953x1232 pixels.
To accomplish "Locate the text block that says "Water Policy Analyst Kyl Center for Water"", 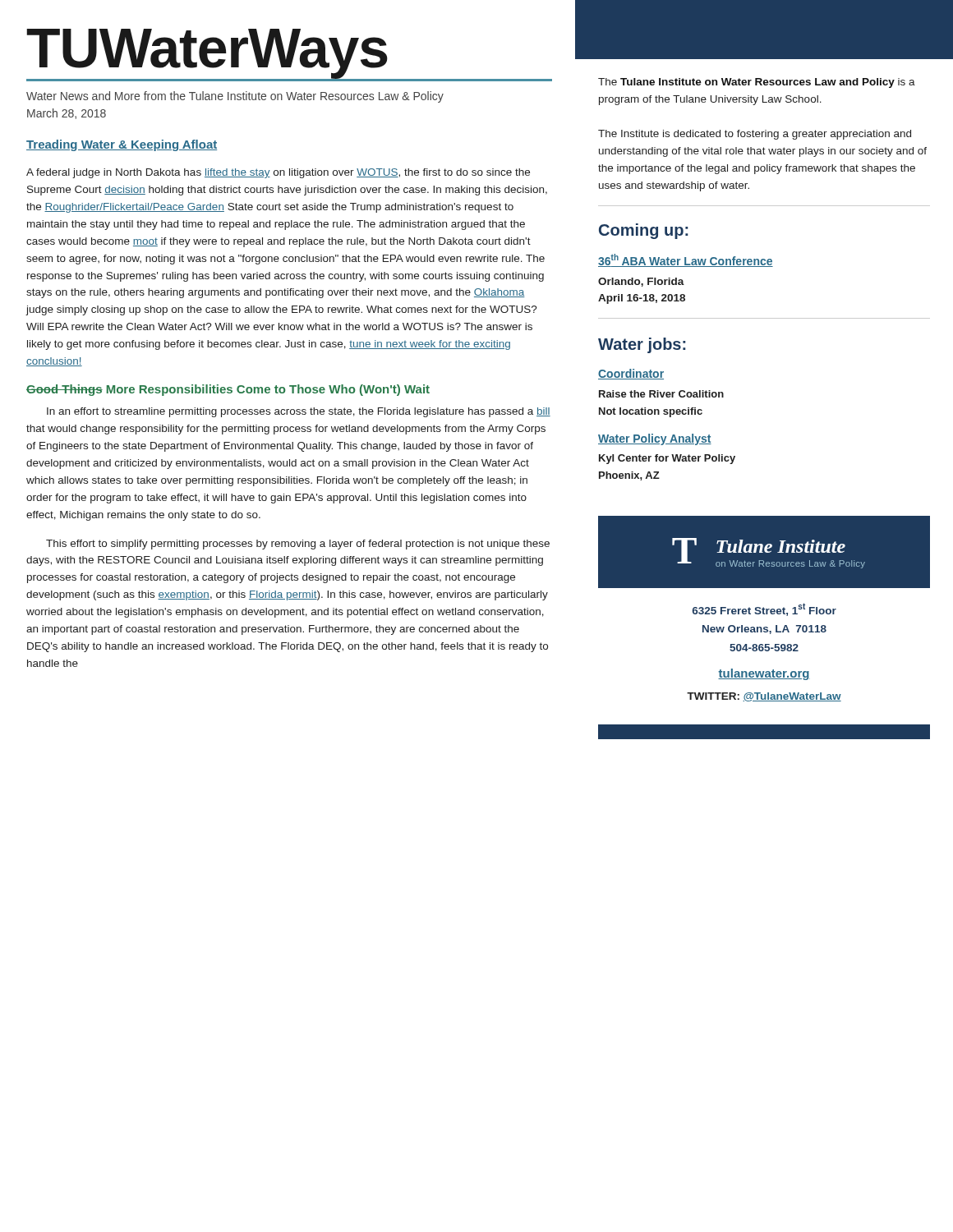I will pyautogui.click(x=655, y=439).
